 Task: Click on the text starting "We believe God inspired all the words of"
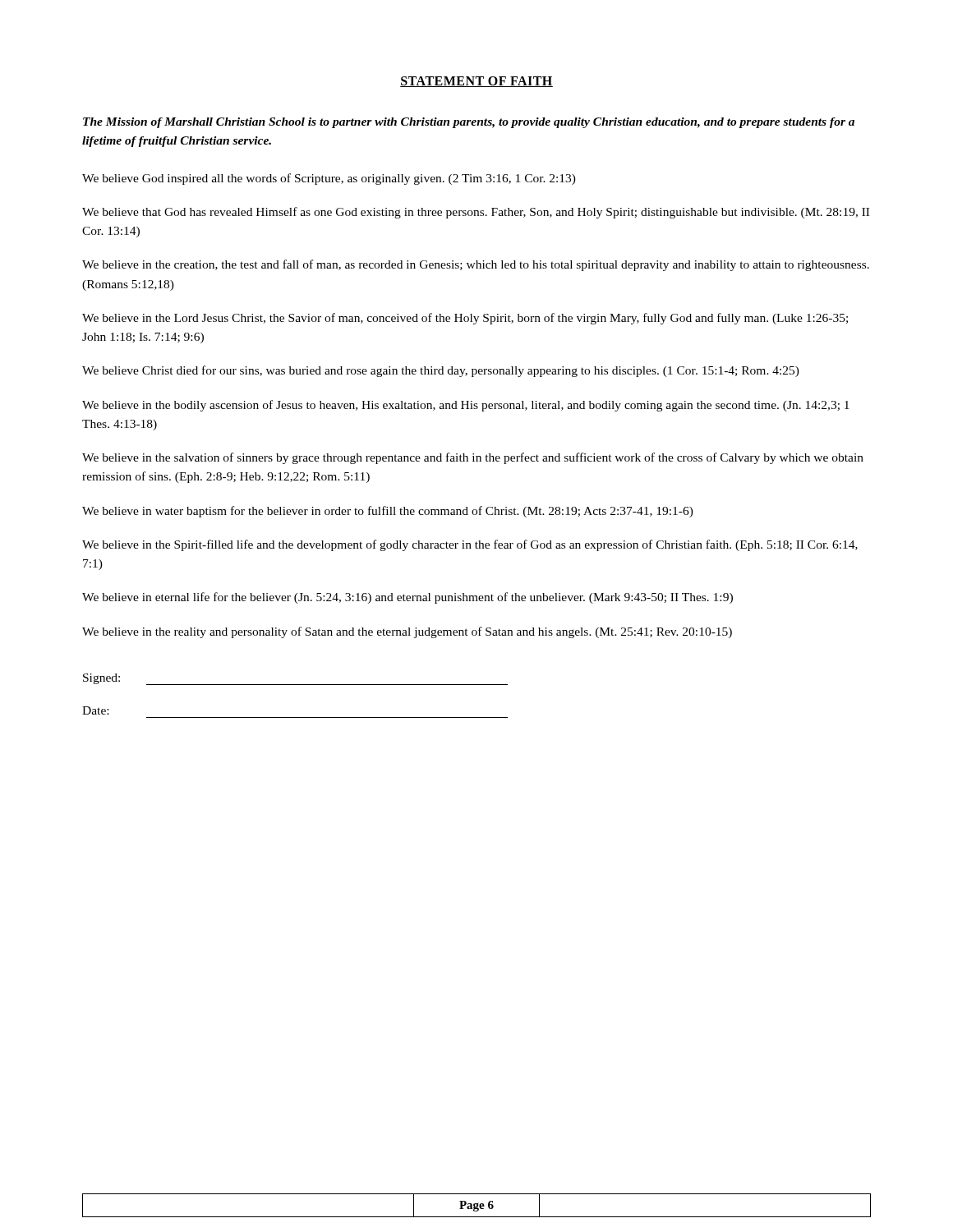329,177
